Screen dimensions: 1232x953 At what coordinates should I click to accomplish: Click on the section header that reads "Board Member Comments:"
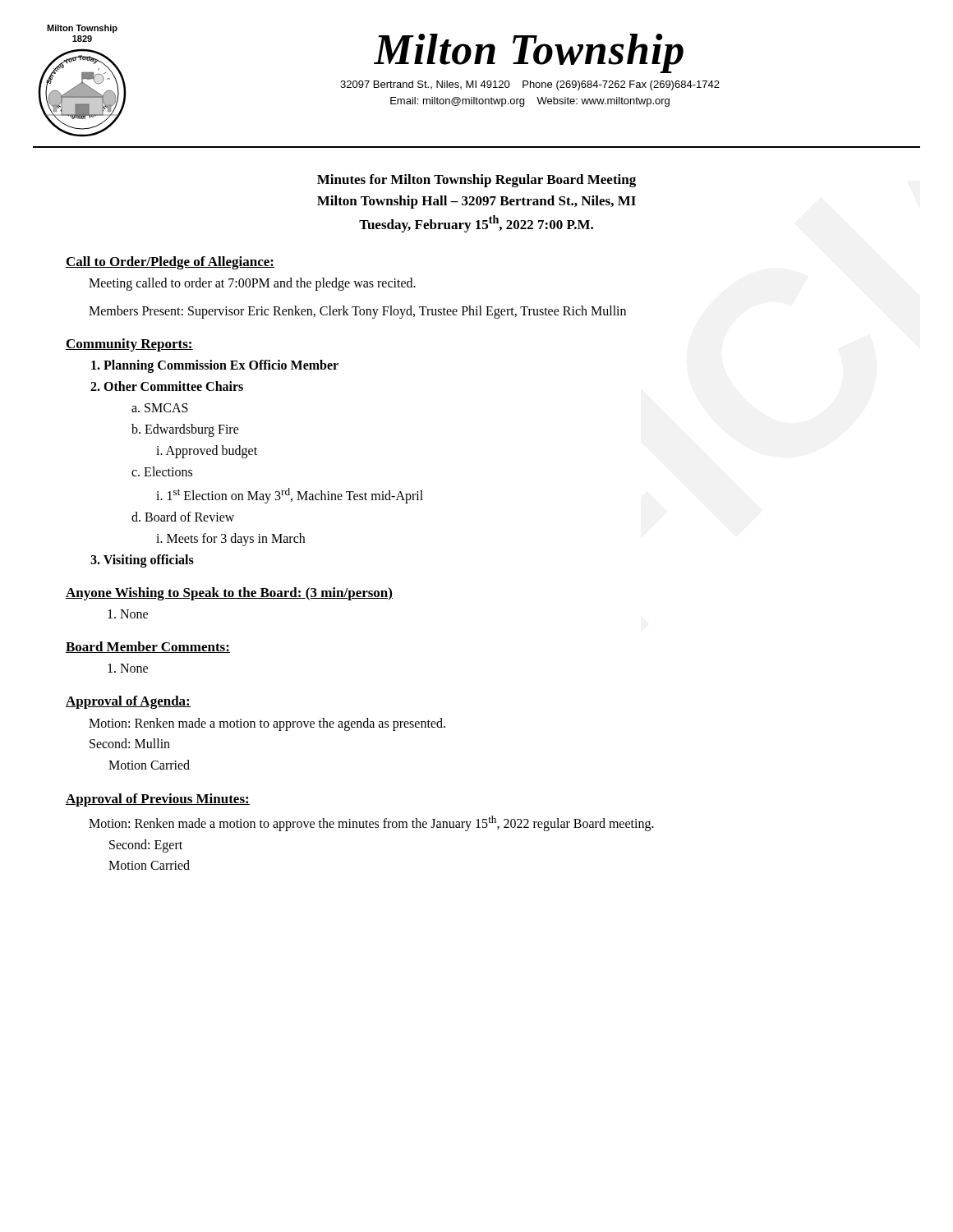click(148, 647)
